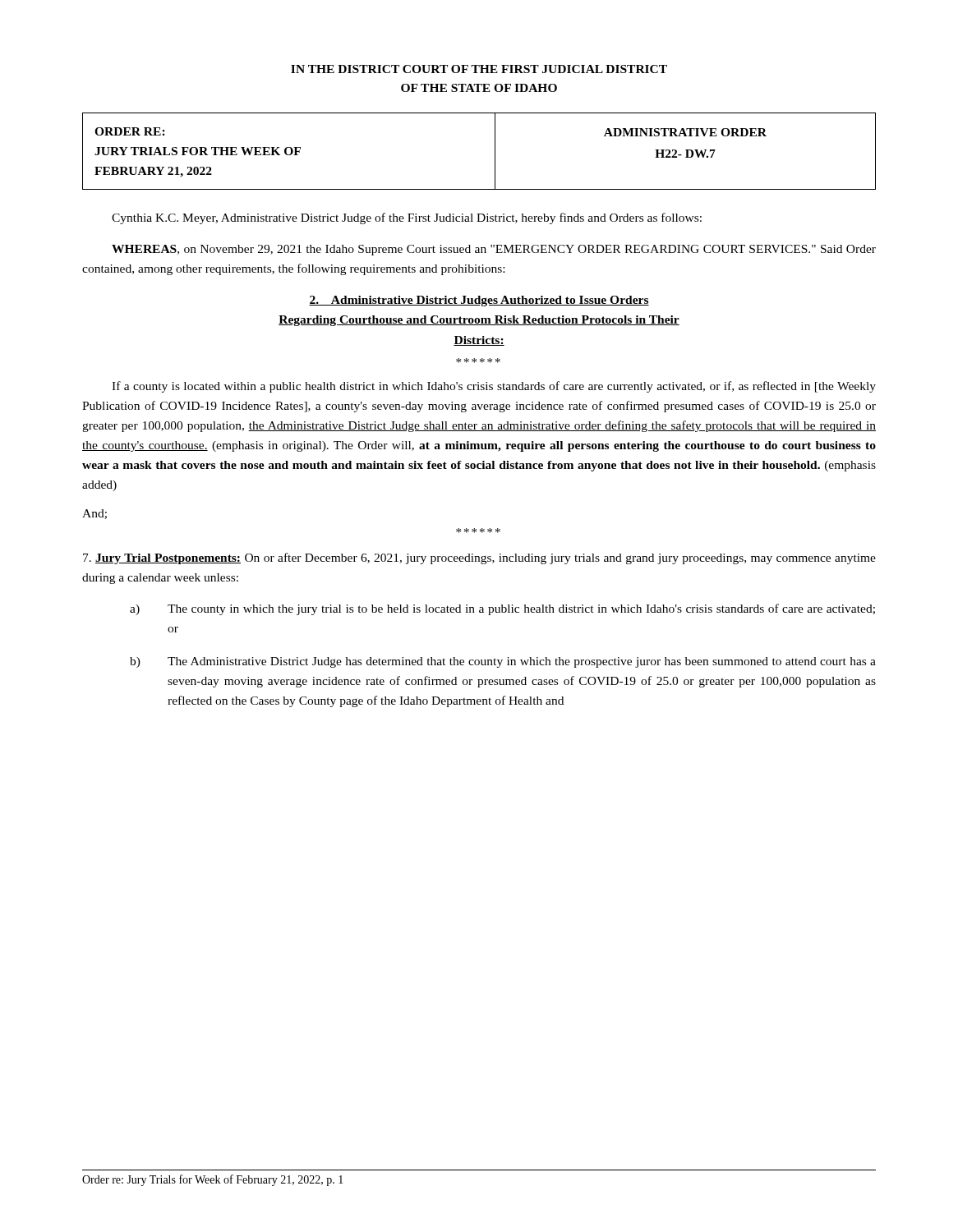Navigate to the block starting "b) The Administrative District"
Screen dimensions: 1232x958
479,681
